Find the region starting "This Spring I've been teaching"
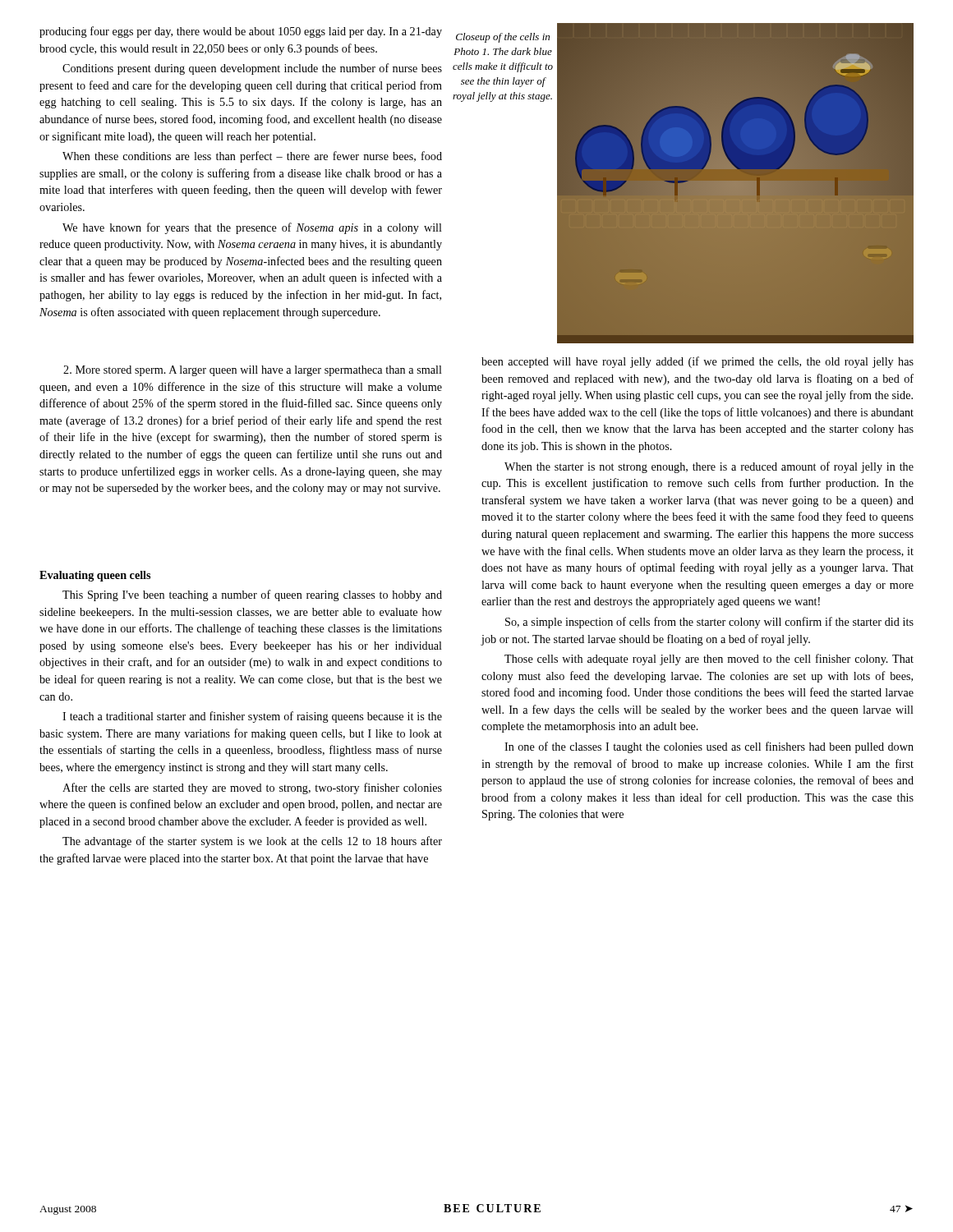Image resolution: width=953 pixels, height=1232 pixels. [241, 727]
